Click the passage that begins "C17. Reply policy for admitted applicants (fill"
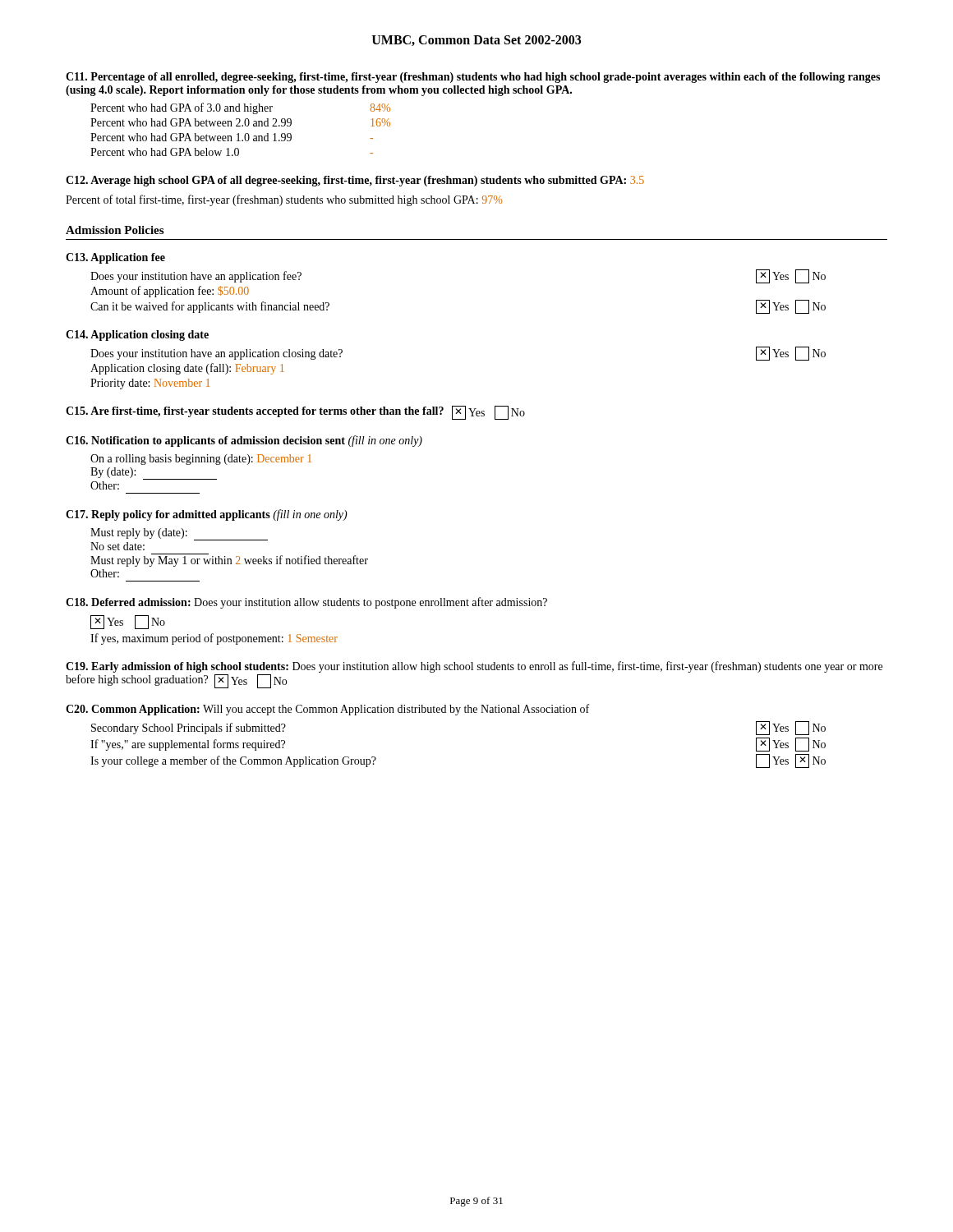 (x=207, y=515)
